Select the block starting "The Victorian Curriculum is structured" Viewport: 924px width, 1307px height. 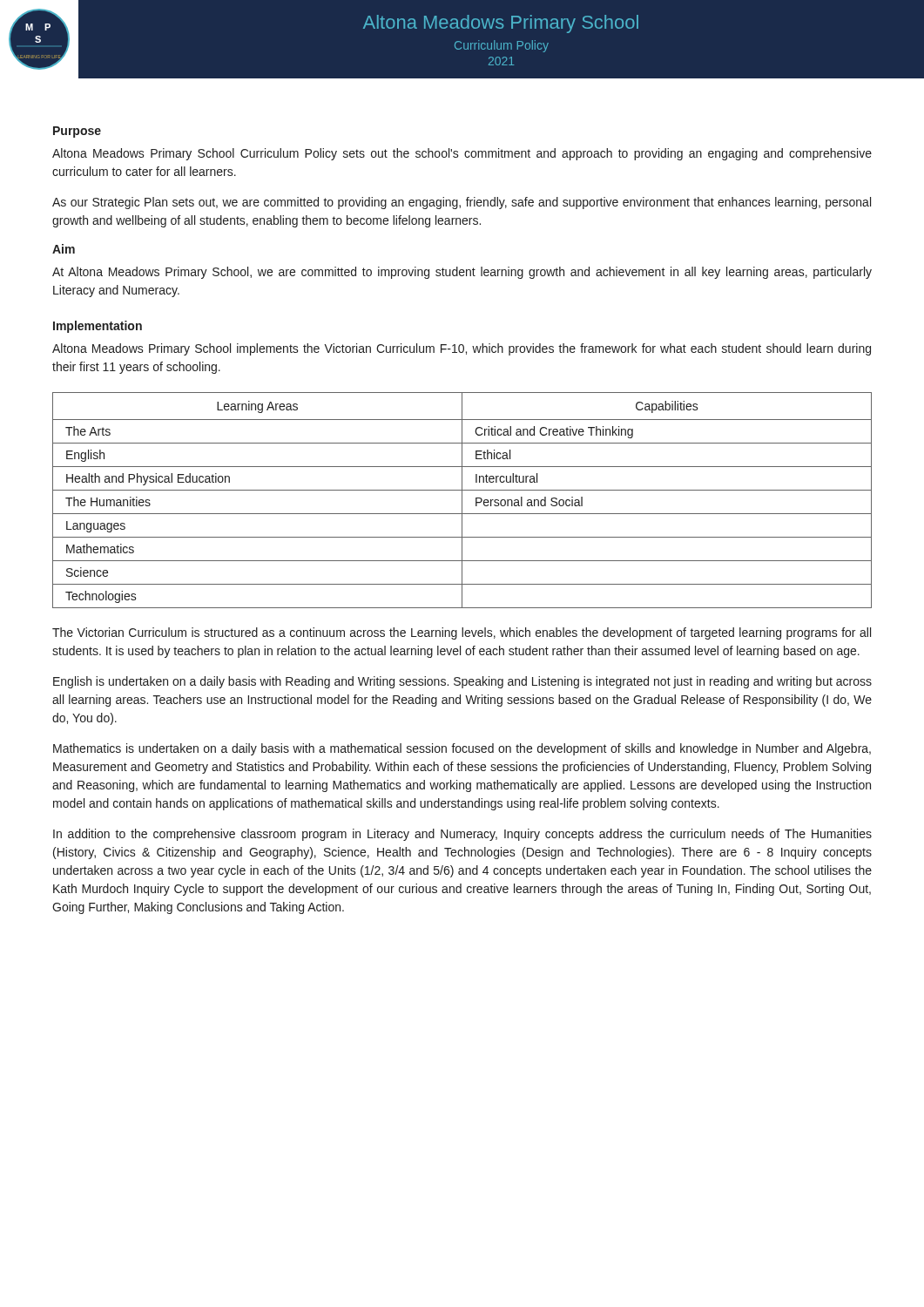pos(462,642)
